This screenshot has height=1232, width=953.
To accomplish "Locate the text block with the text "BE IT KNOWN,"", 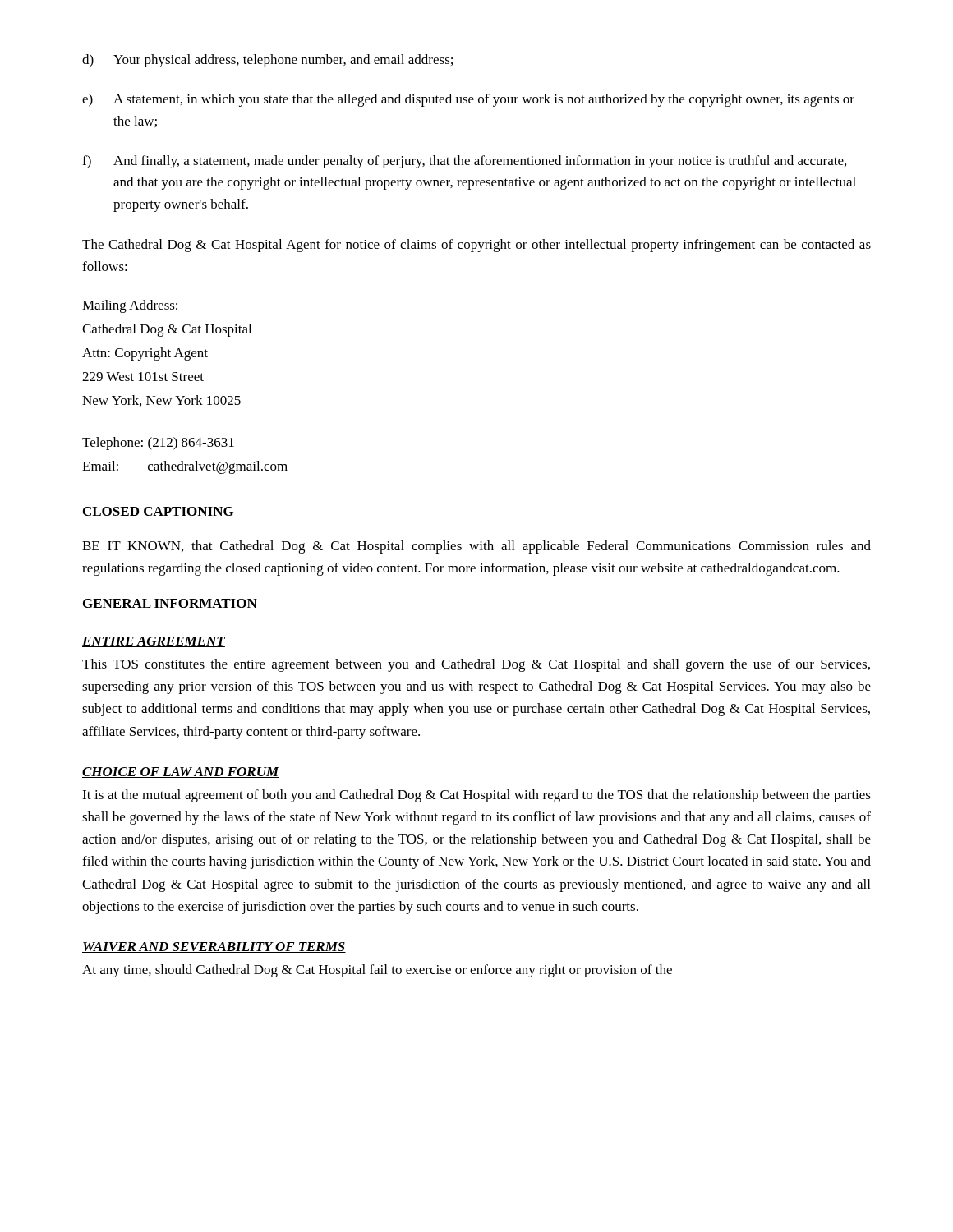I will [x=476, y=557].
